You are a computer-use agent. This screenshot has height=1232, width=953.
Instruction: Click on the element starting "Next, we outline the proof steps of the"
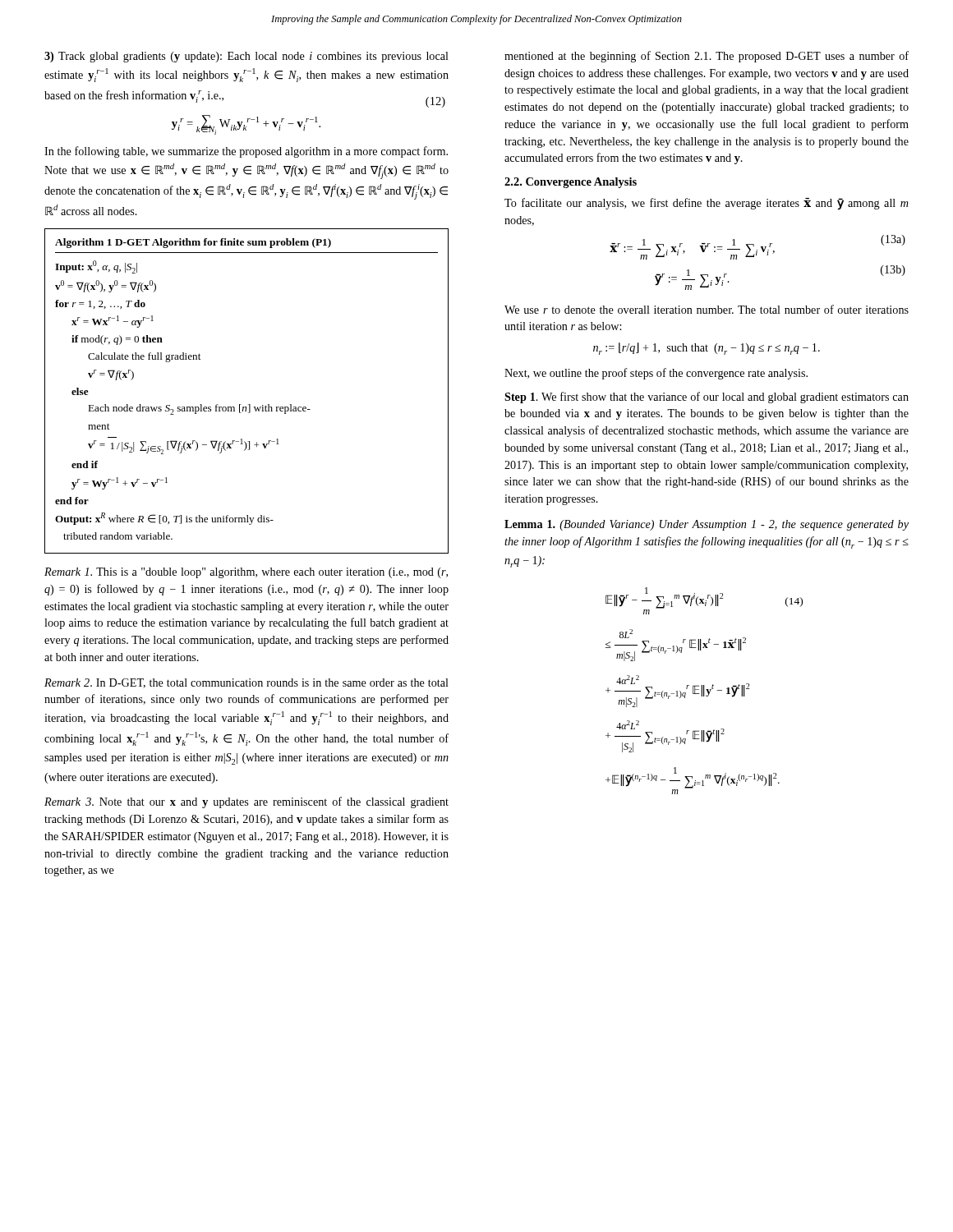(x=656, y=373)
